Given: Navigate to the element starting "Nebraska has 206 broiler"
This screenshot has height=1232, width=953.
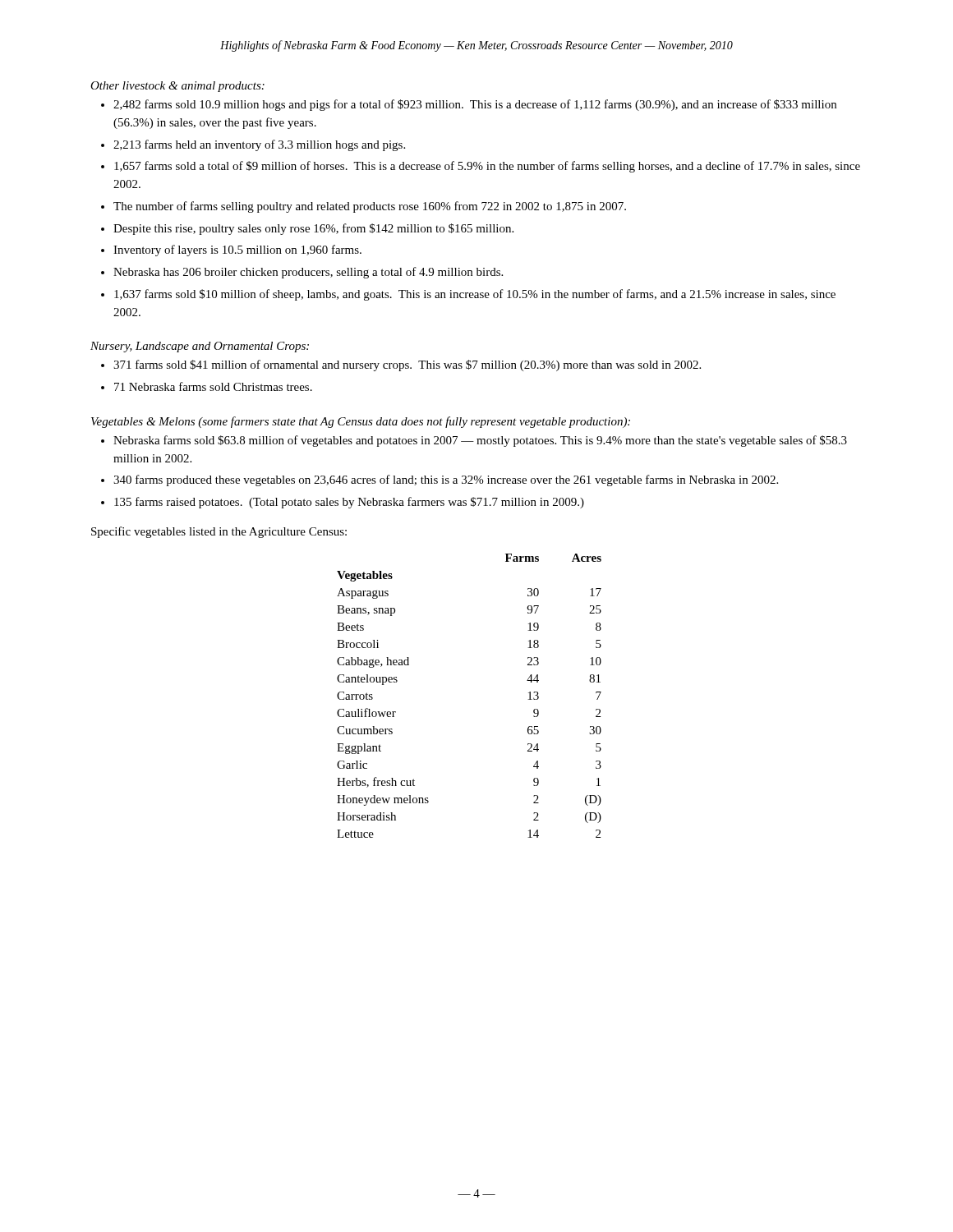Looking at the screenshot, I should pyautogui.click(x=309, y=272).
